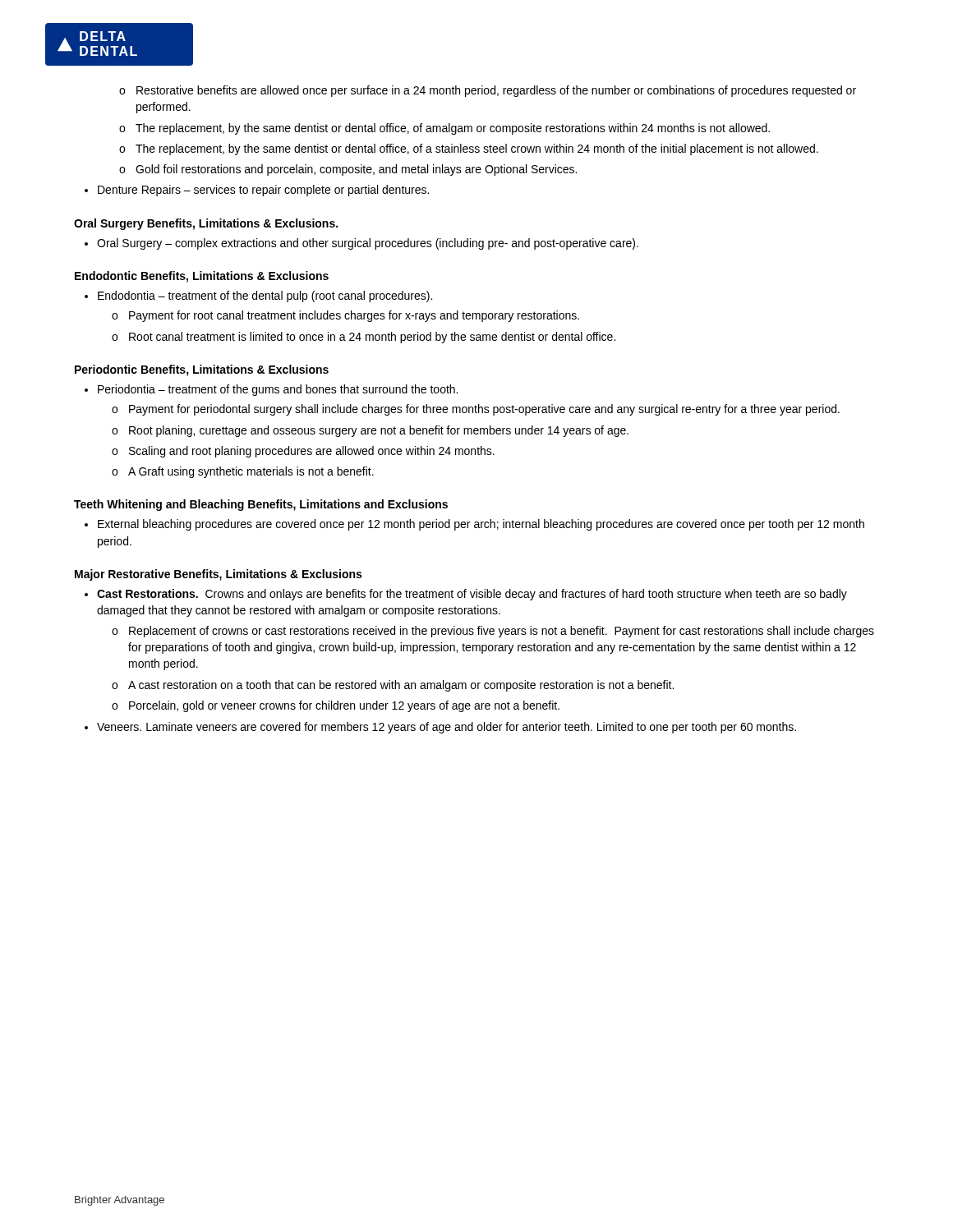Locate the text starting "Oral Surgery – complex extractions and other"
953x1232 pixels.
(488, 243)
